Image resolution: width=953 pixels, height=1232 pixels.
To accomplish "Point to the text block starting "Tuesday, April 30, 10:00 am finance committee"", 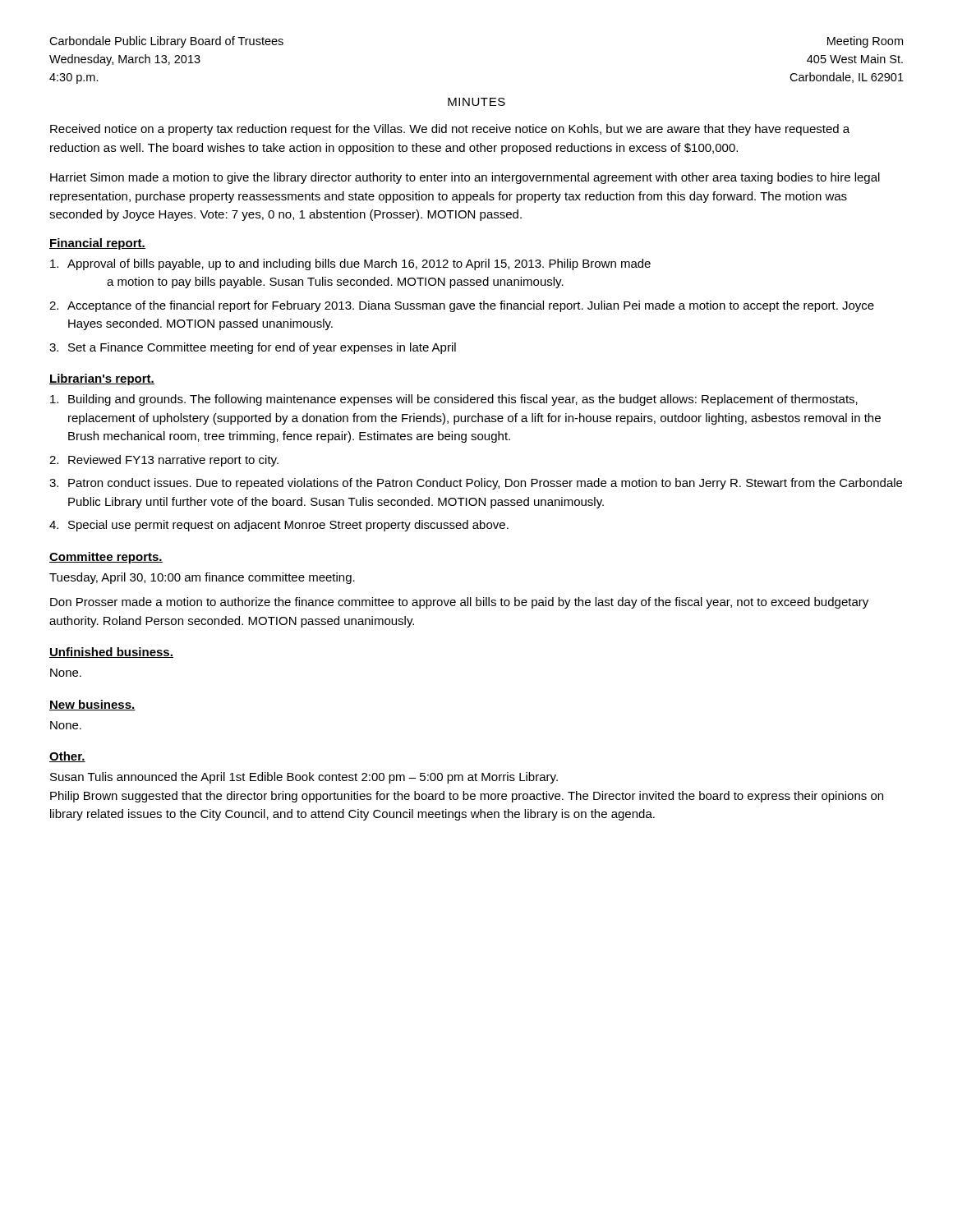I will [202, 577].
